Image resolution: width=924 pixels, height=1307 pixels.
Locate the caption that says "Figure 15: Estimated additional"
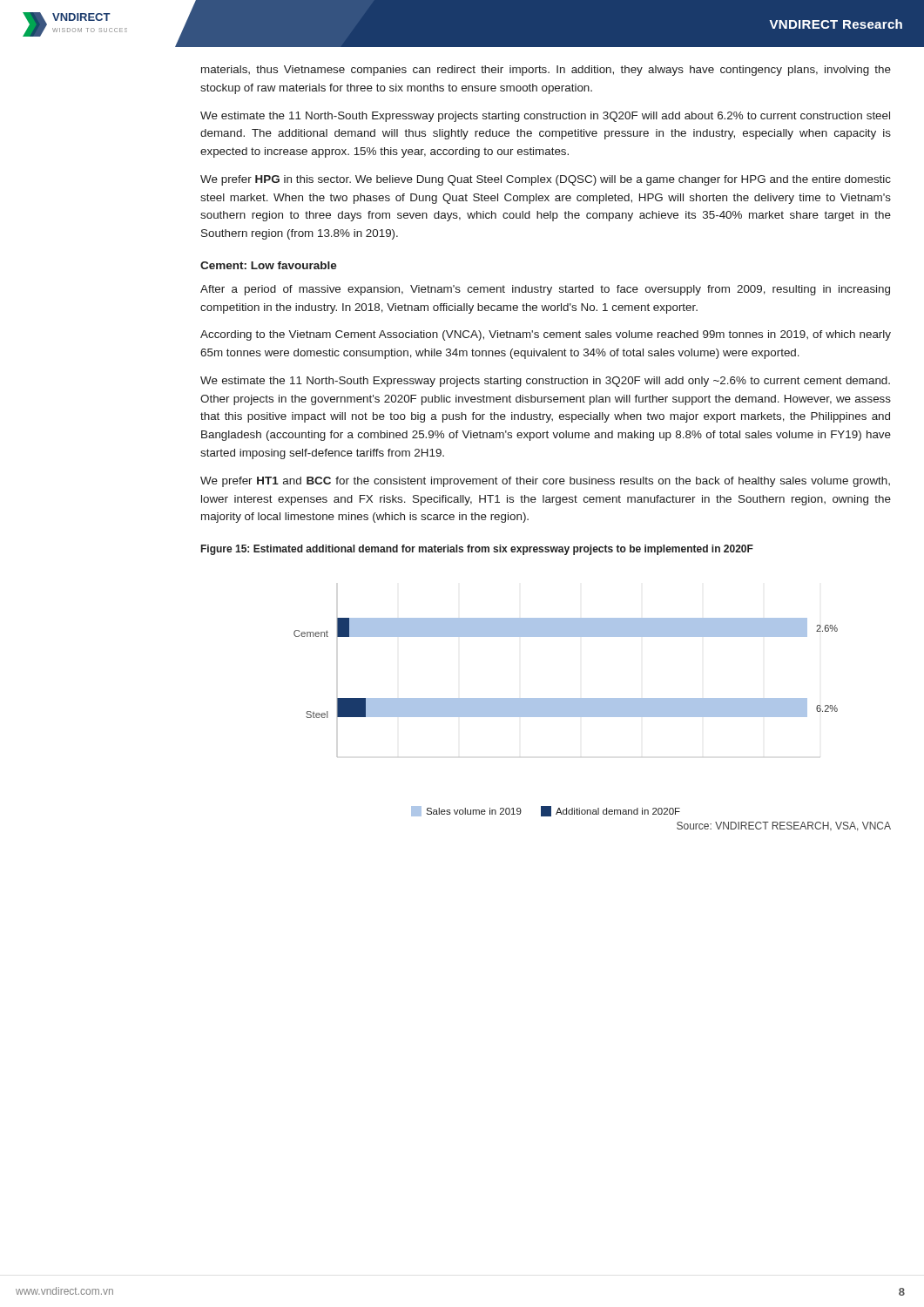click(477, 549)
